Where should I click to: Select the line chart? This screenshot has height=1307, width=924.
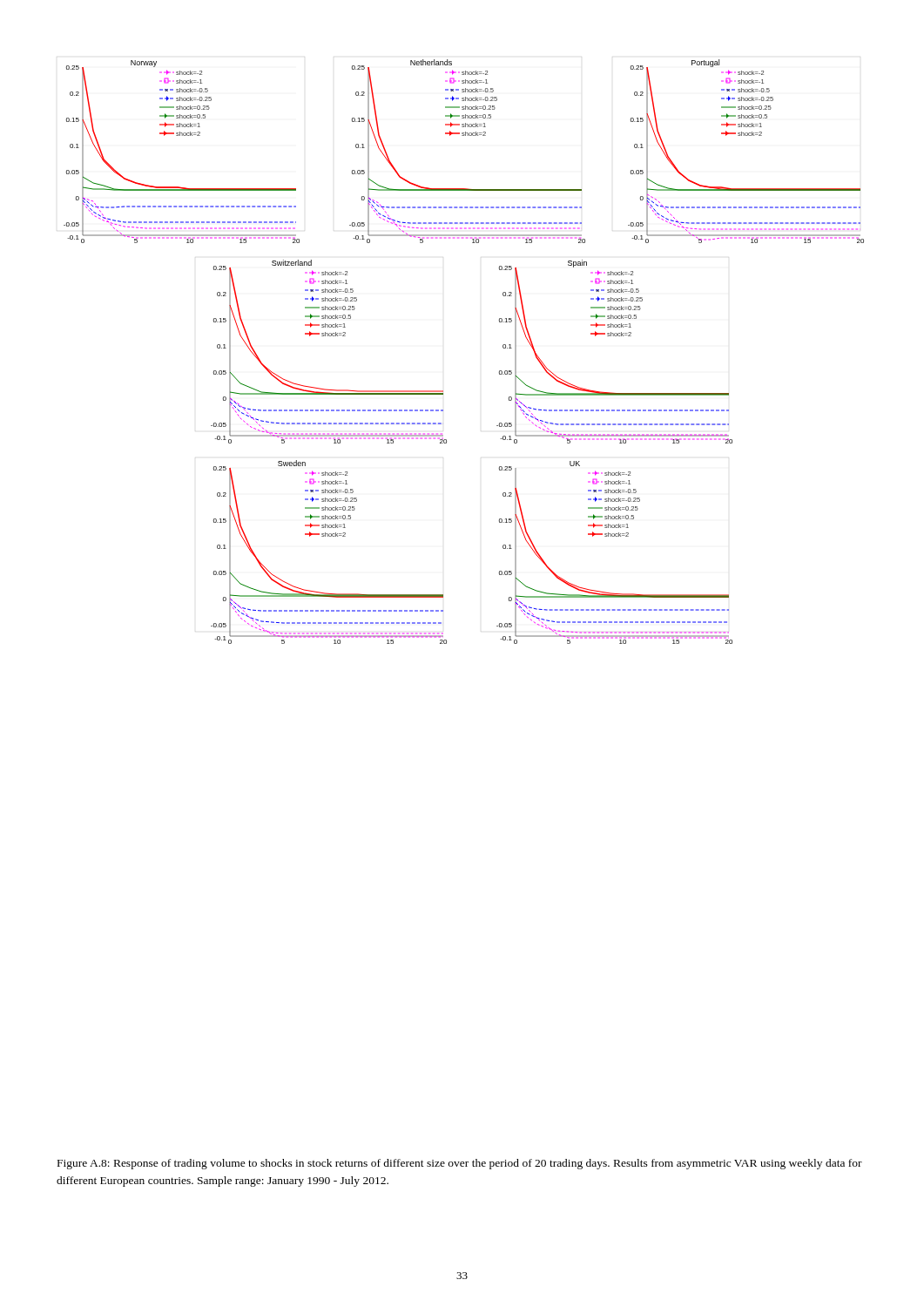[462, 593]
